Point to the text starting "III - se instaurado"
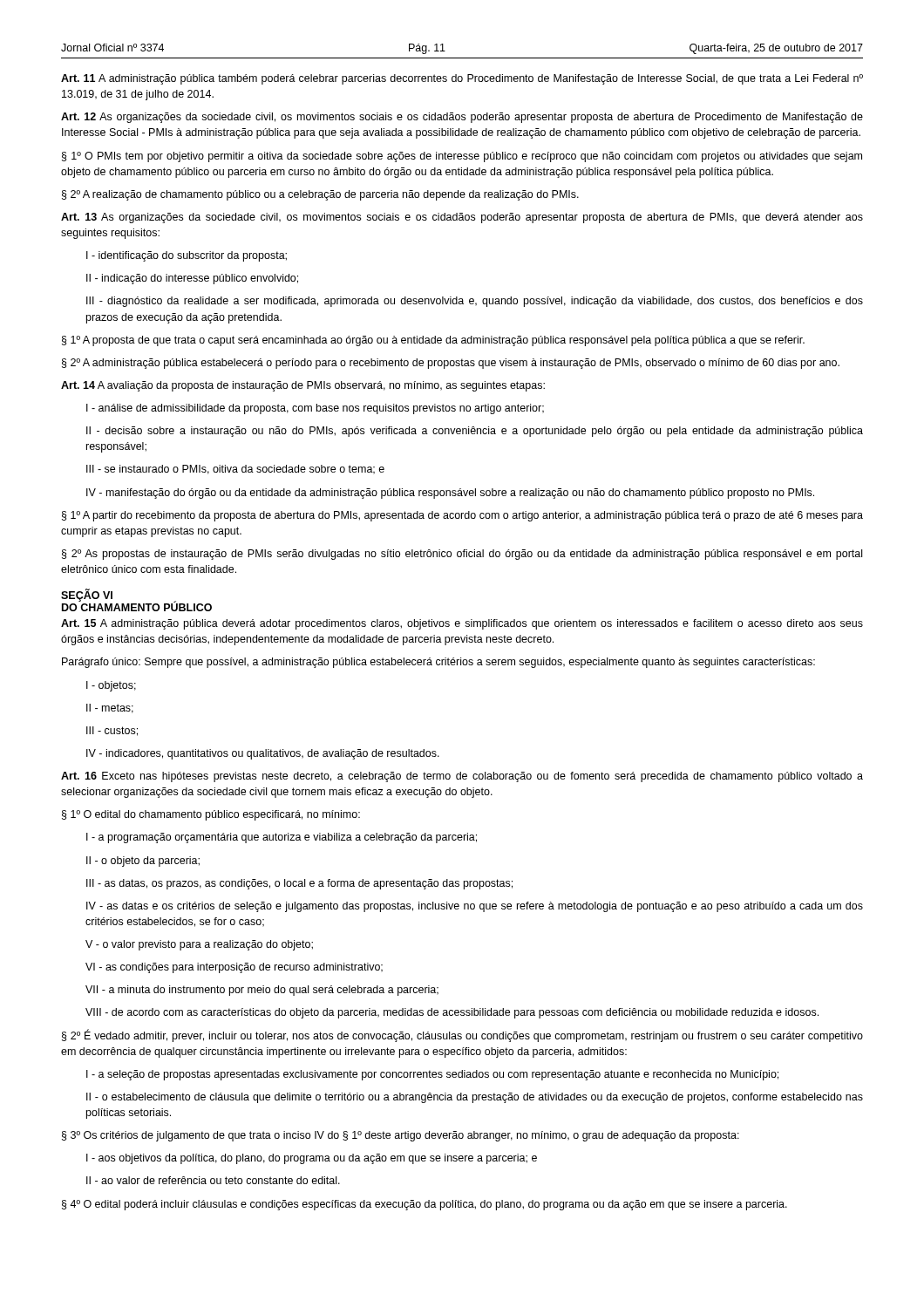Image resolution: width=924 pixels, height=1308 pixels. click(x=235, y=469)
